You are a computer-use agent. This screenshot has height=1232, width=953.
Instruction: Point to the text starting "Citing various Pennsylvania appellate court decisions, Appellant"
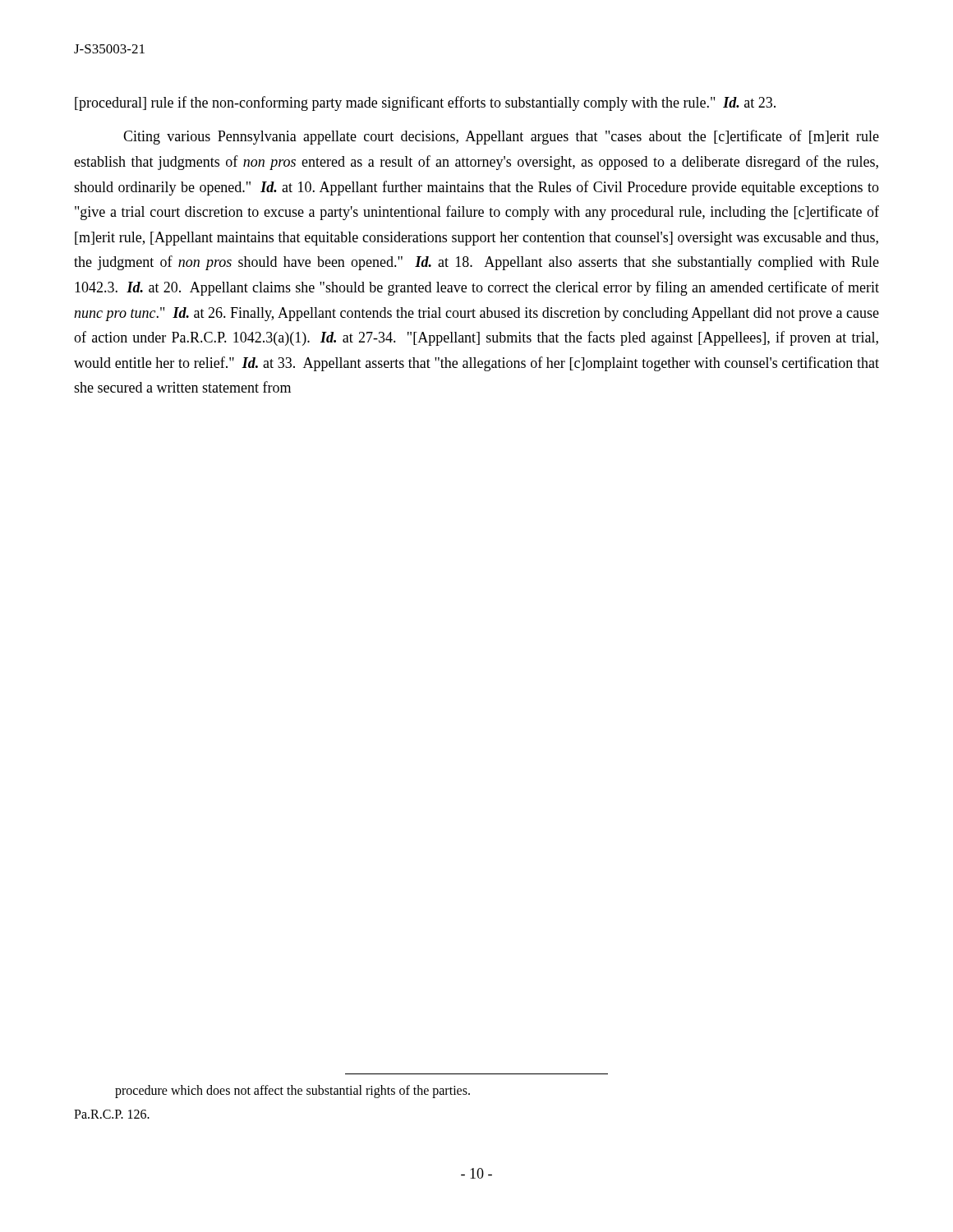pos(476,262)
